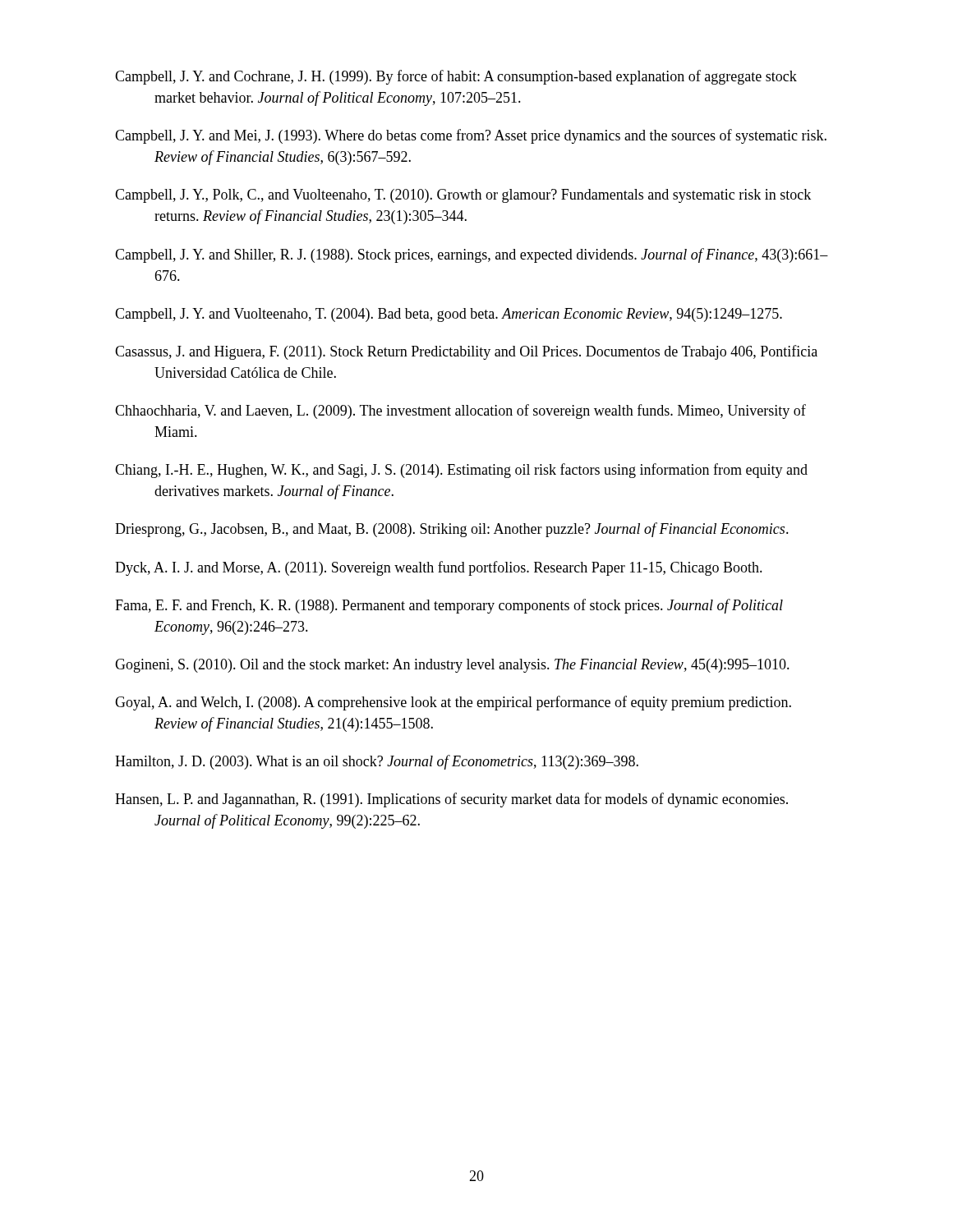Select the passage starting "Campbell, J. Y. and Vuolteenaho, T."
This screenshot has height=1232, width=953.
pyautogui.click(x=449, y=314)
